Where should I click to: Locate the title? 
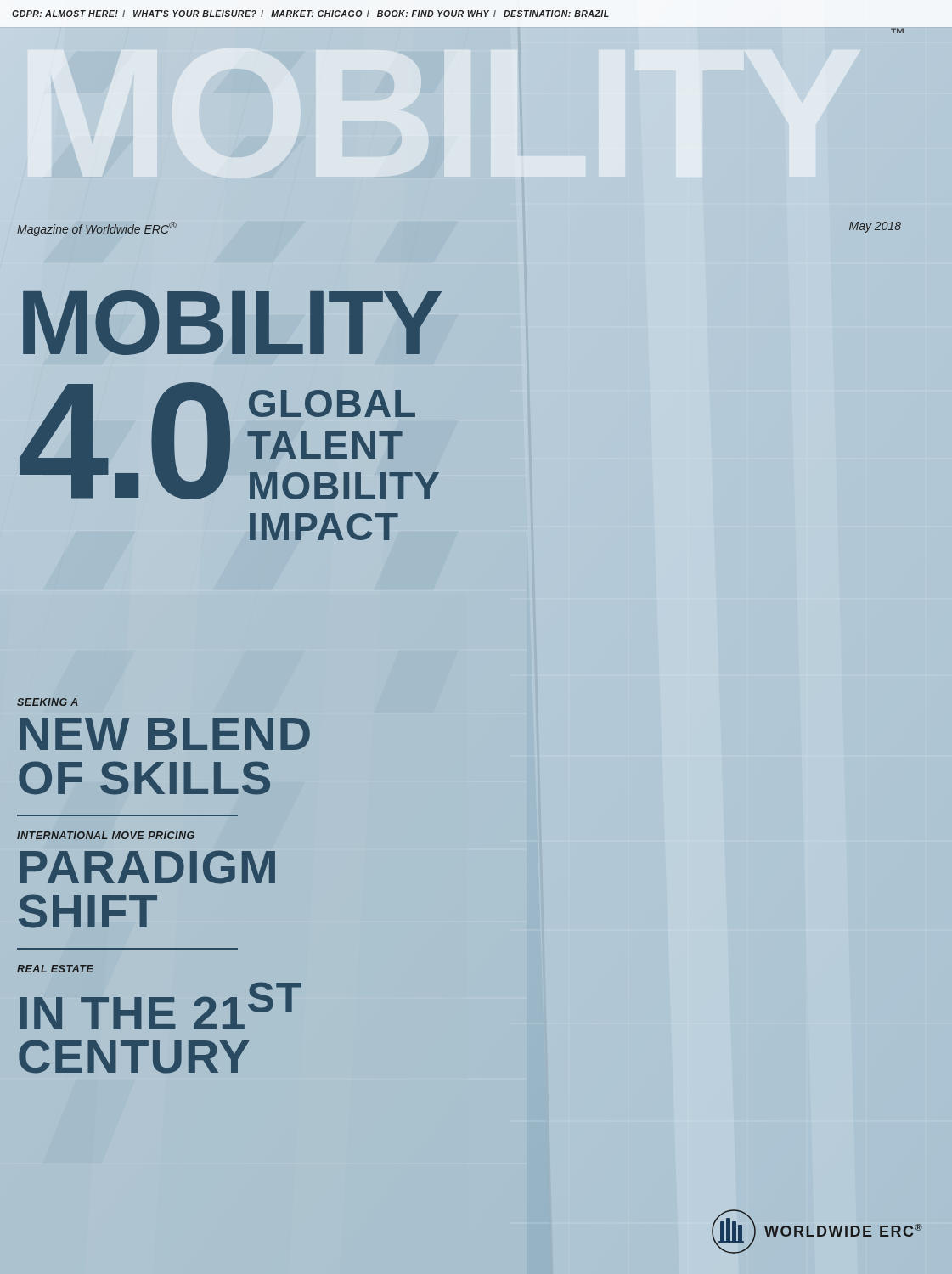pyautogui.click(x=446, y=113)
